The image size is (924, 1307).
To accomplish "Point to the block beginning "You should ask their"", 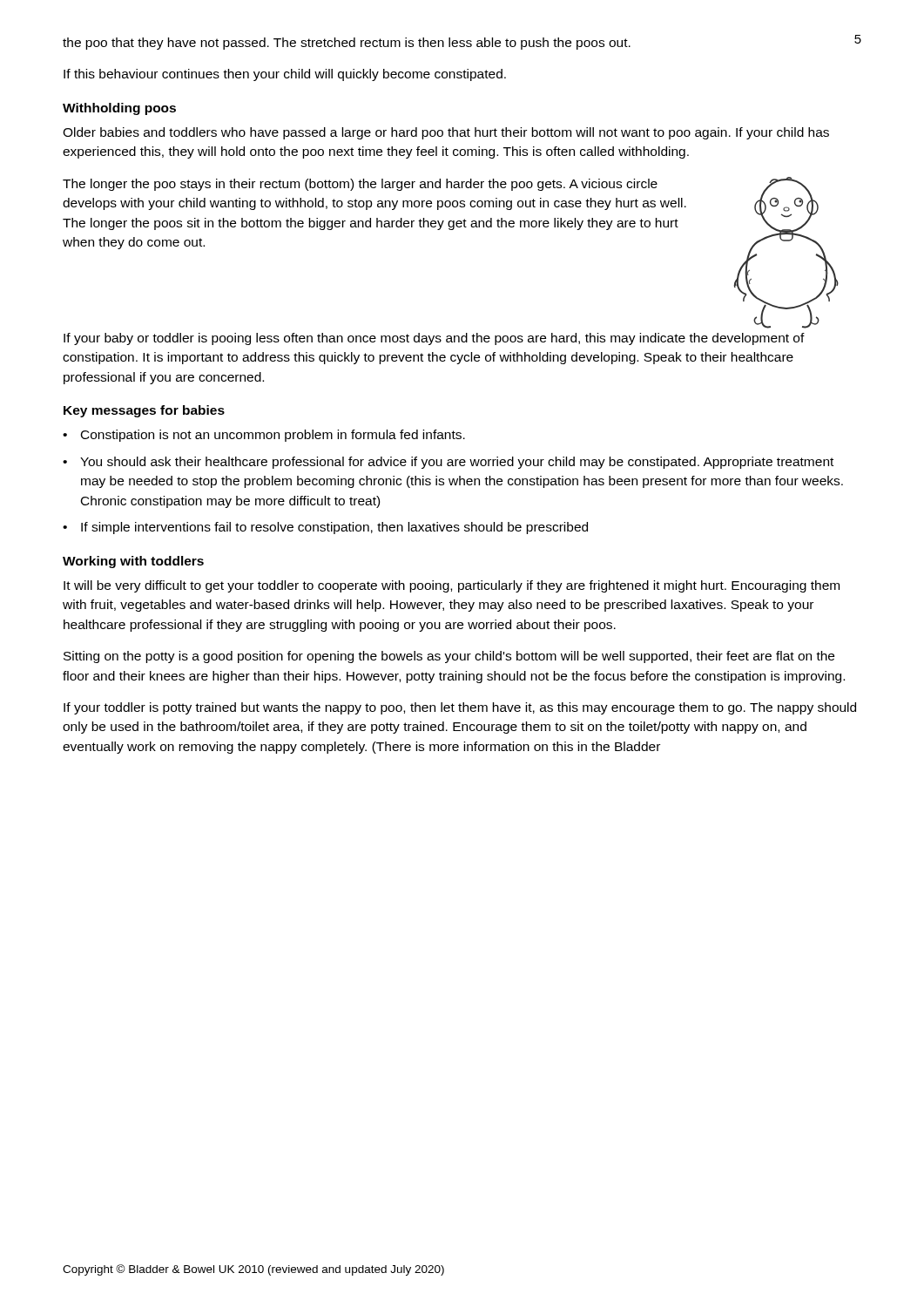I will 462,481.
